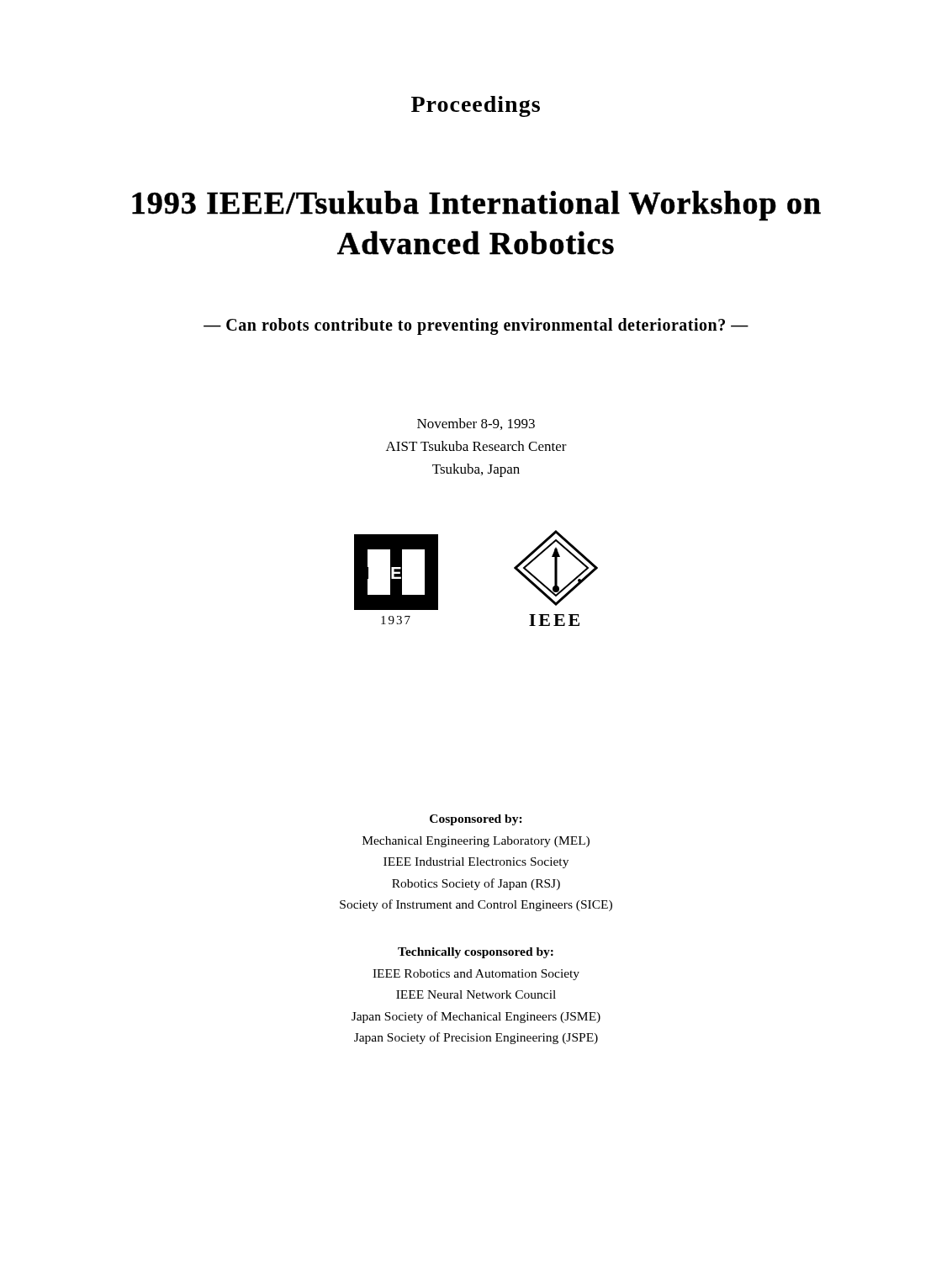The width and height of the screenshot is (952, 1262).
Task: Locate the block of text that opens with "Technically cosponsored by: IEEE"
Action: (476, 994)
